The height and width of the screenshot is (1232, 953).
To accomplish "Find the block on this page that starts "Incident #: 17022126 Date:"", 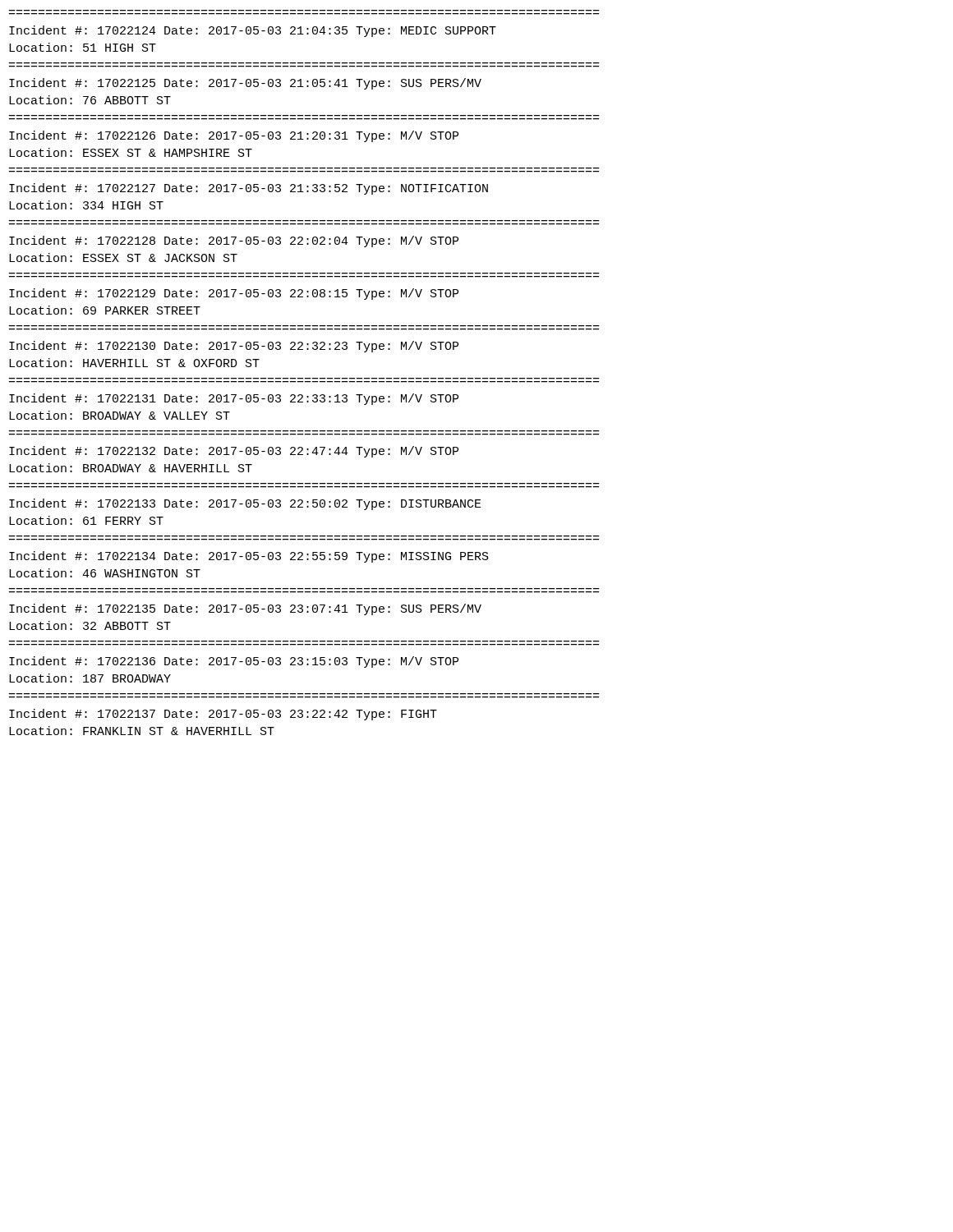I will tap(234, 145).
